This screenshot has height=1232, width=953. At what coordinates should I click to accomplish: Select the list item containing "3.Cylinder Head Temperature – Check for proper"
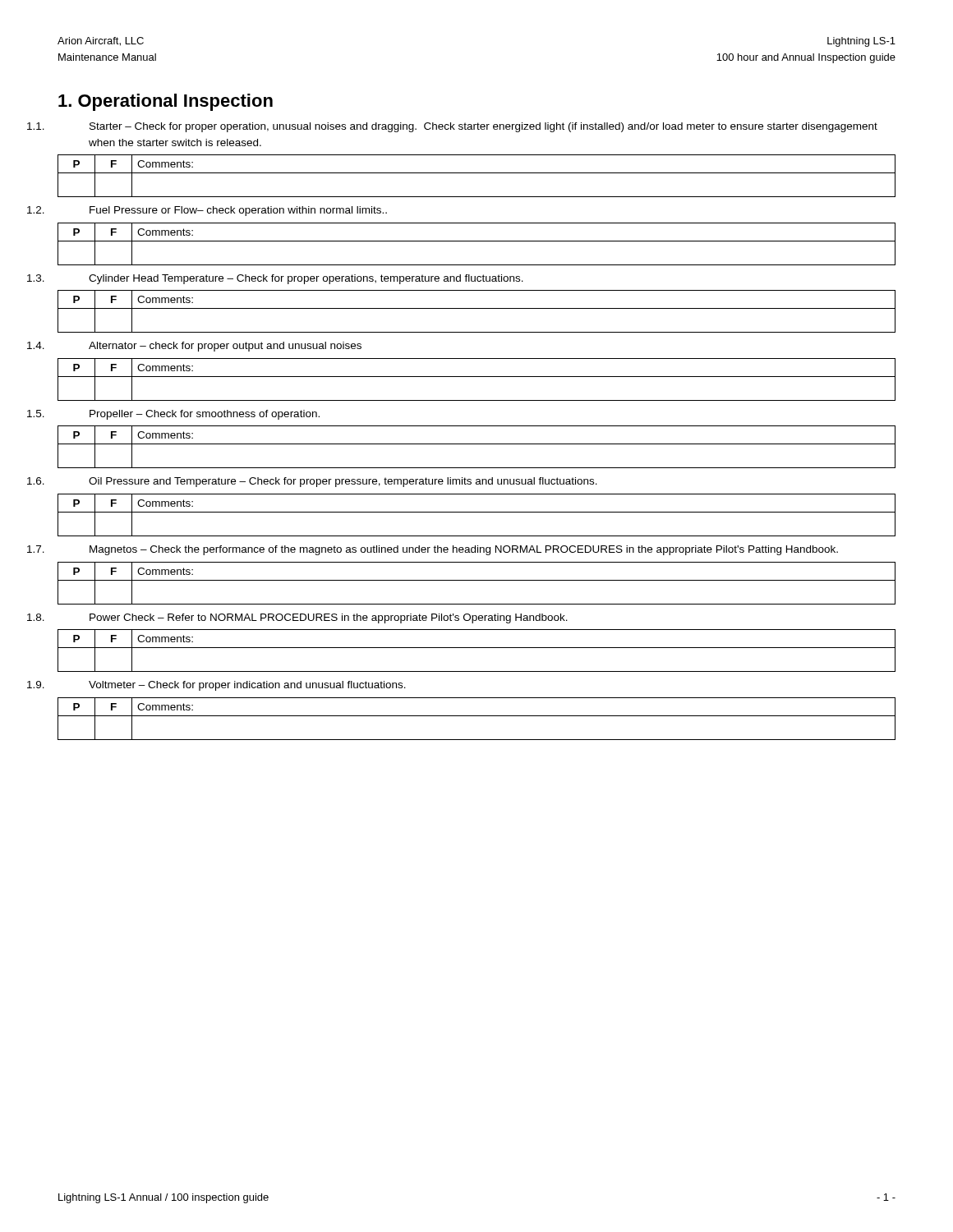tap(291, 278)
